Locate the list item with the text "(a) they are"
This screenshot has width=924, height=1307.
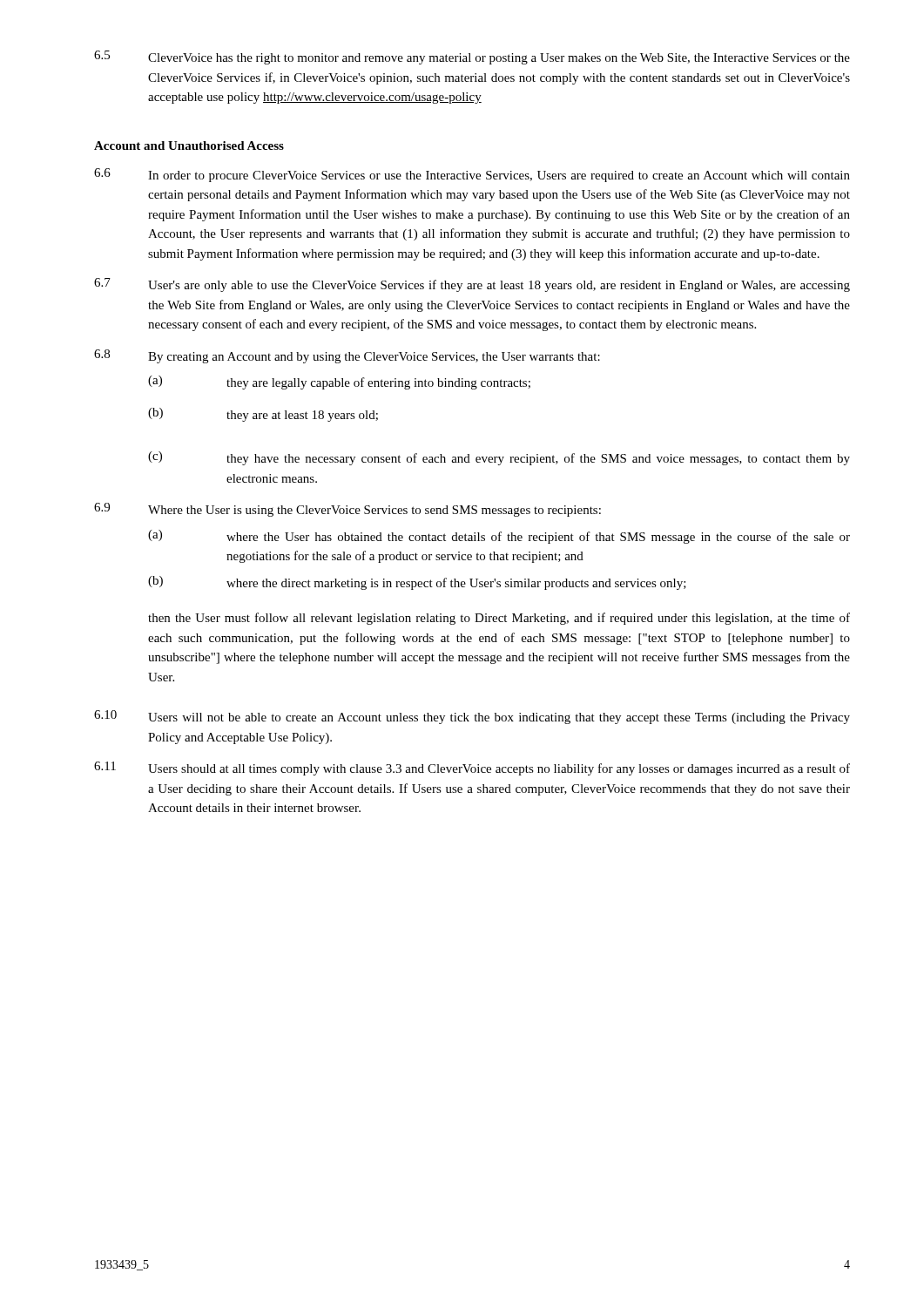[472, 383]
